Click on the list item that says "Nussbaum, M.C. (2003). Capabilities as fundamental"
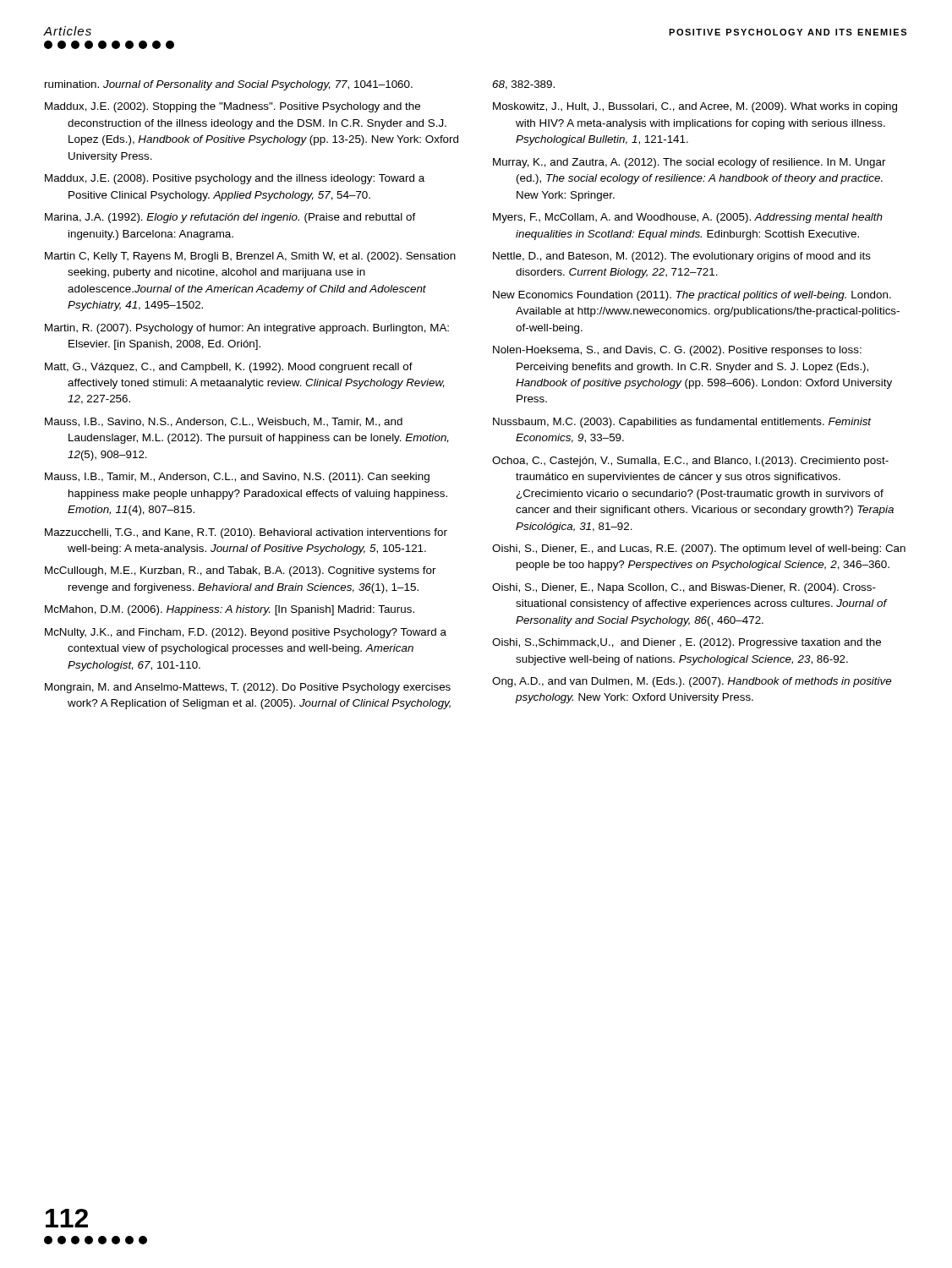Screen dimensions: 1268x952 tap(681, 429)
